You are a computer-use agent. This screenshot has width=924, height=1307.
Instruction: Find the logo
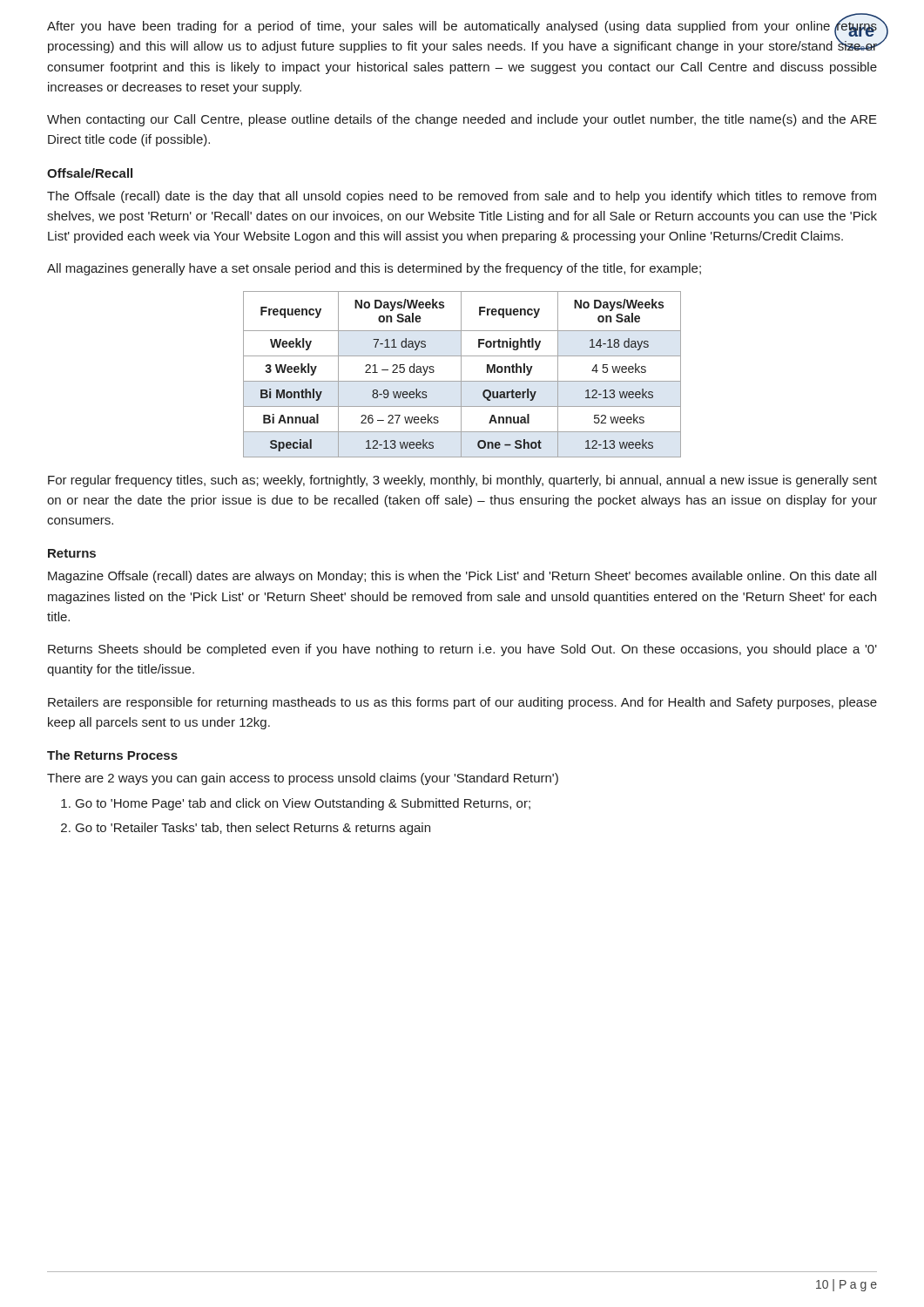pos(861,36)
